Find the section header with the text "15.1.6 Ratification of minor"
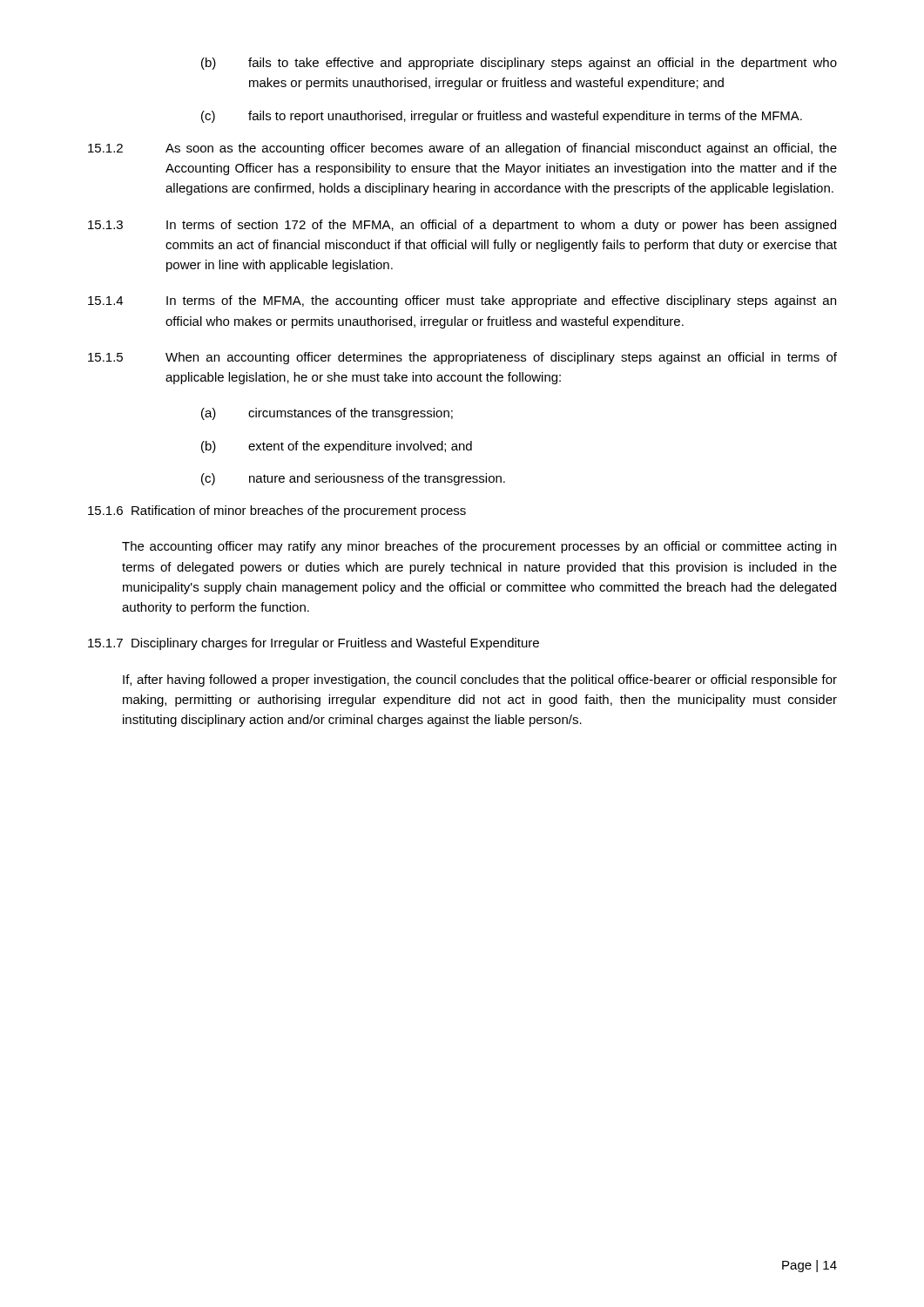 coord(462,510)
